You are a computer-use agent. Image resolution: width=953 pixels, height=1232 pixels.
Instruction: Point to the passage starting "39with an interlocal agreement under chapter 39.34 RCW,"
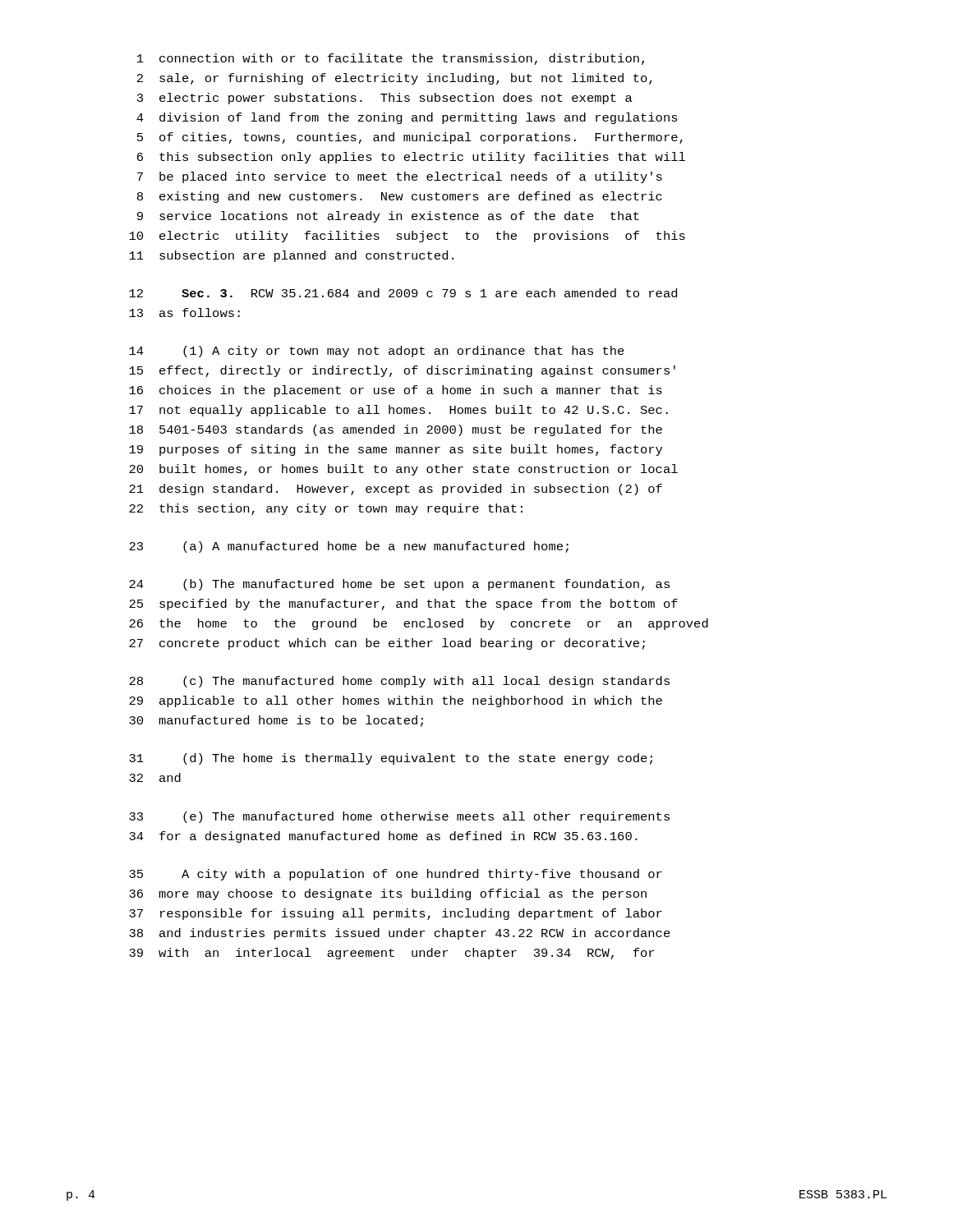[x=497, y=953]
